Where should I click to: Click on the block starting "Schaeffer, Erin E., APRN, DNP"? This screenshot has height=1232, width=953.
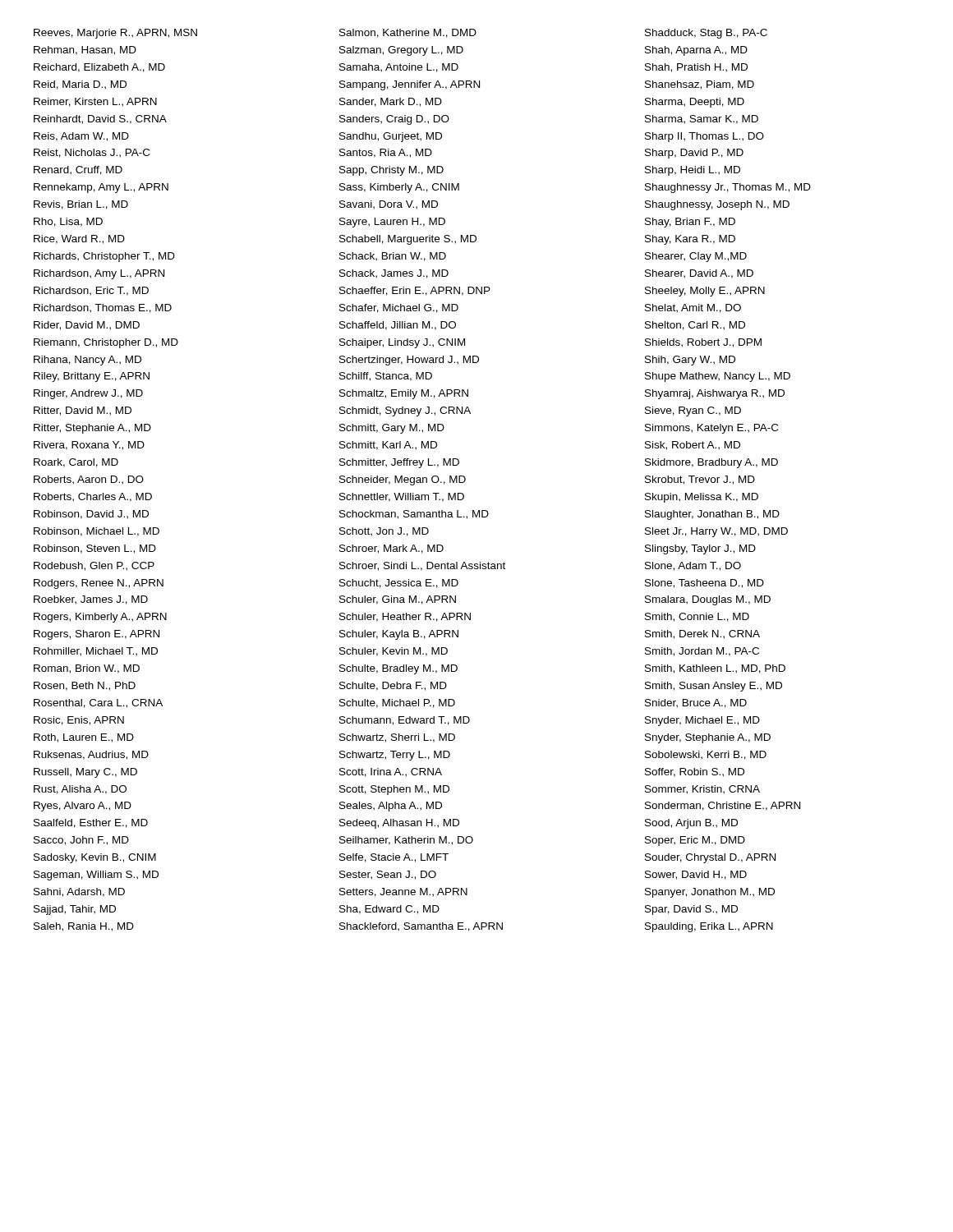pyautogui.click(x=415, y=290)
